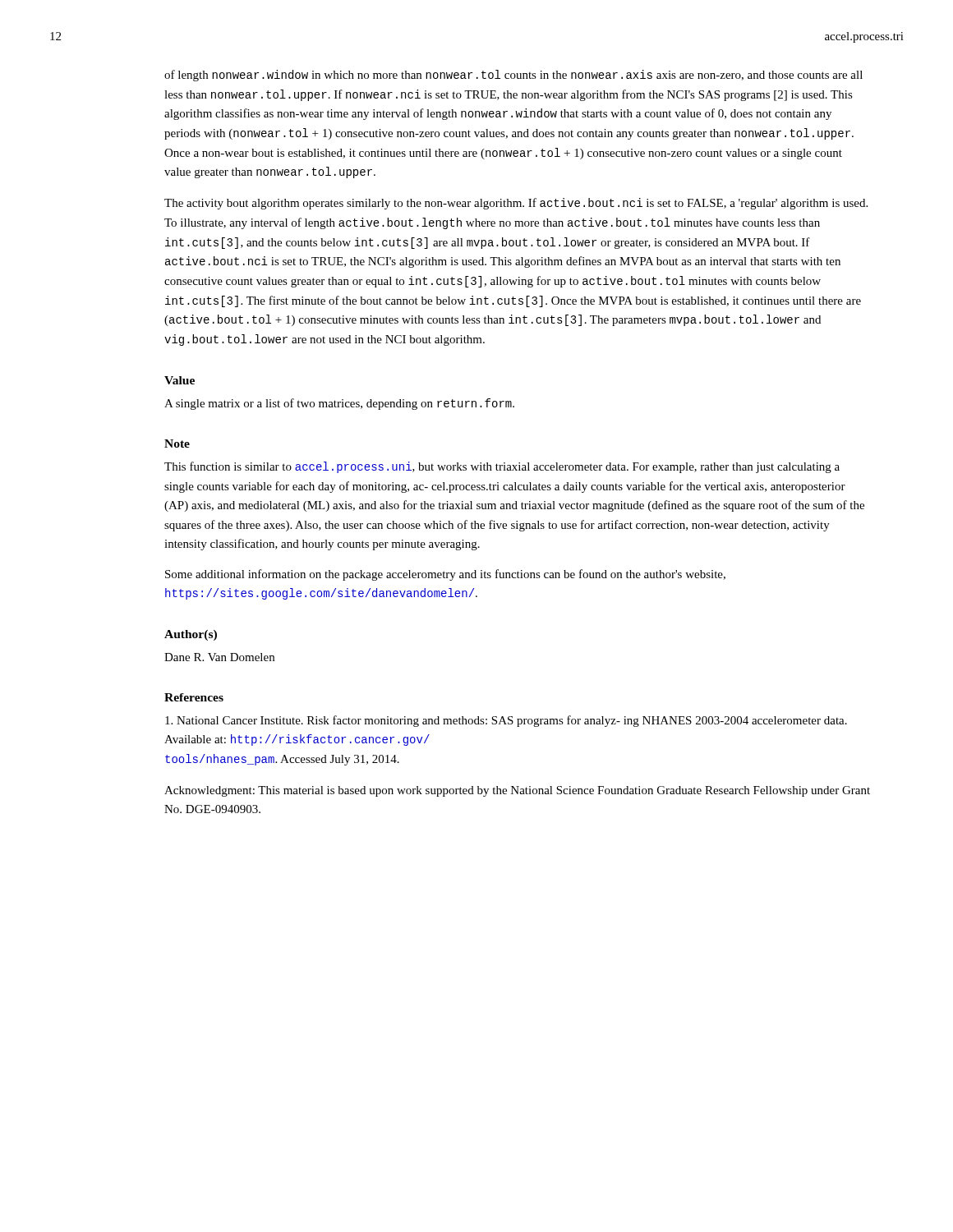The width and height of the screenshot is (953, 1232).
Task: Navigate to the text starting "A single matrix or a list of"
Action: click(340, 403)
